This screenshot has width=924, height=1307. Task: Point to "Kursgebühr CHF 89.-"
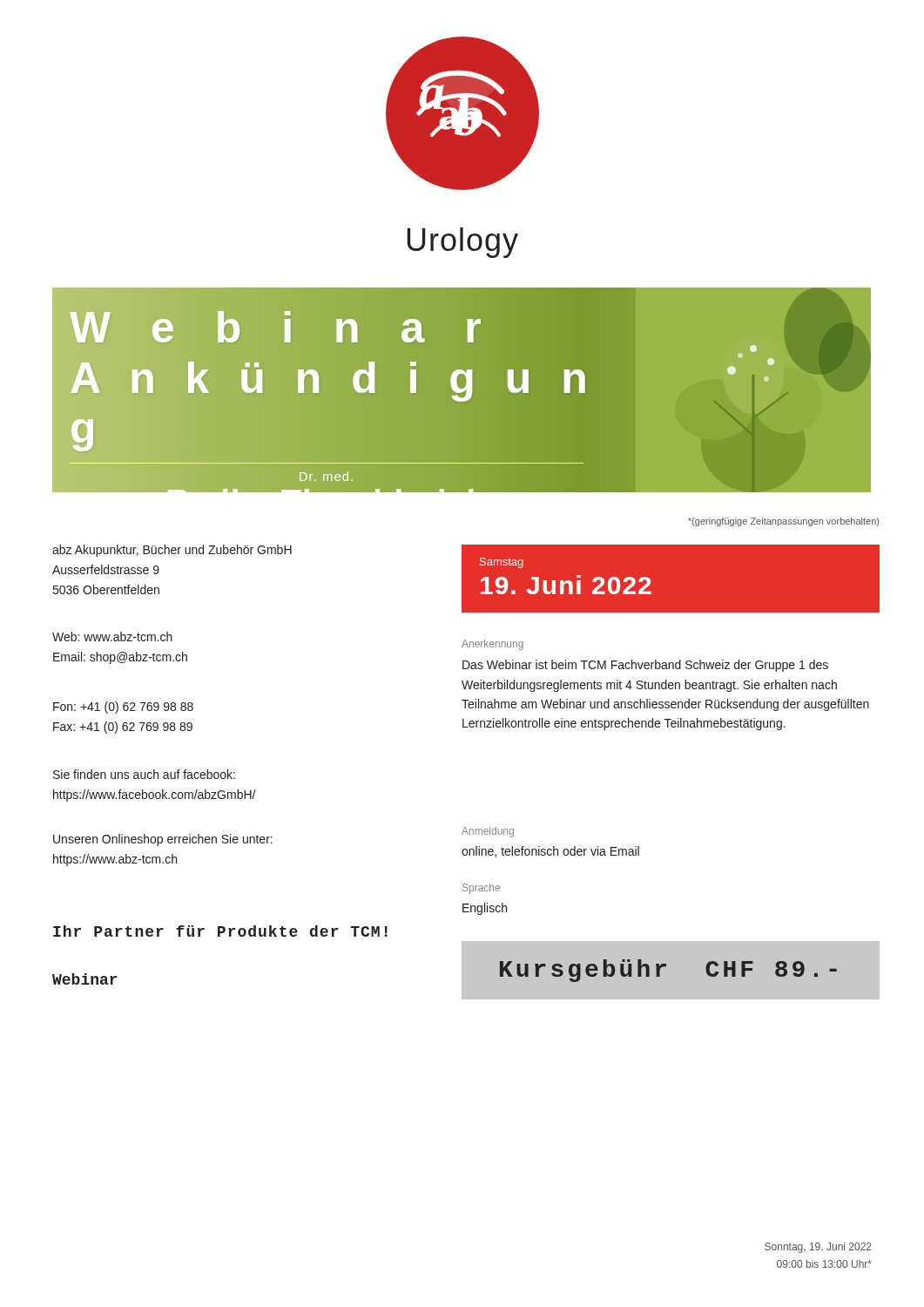coord(671,970)
